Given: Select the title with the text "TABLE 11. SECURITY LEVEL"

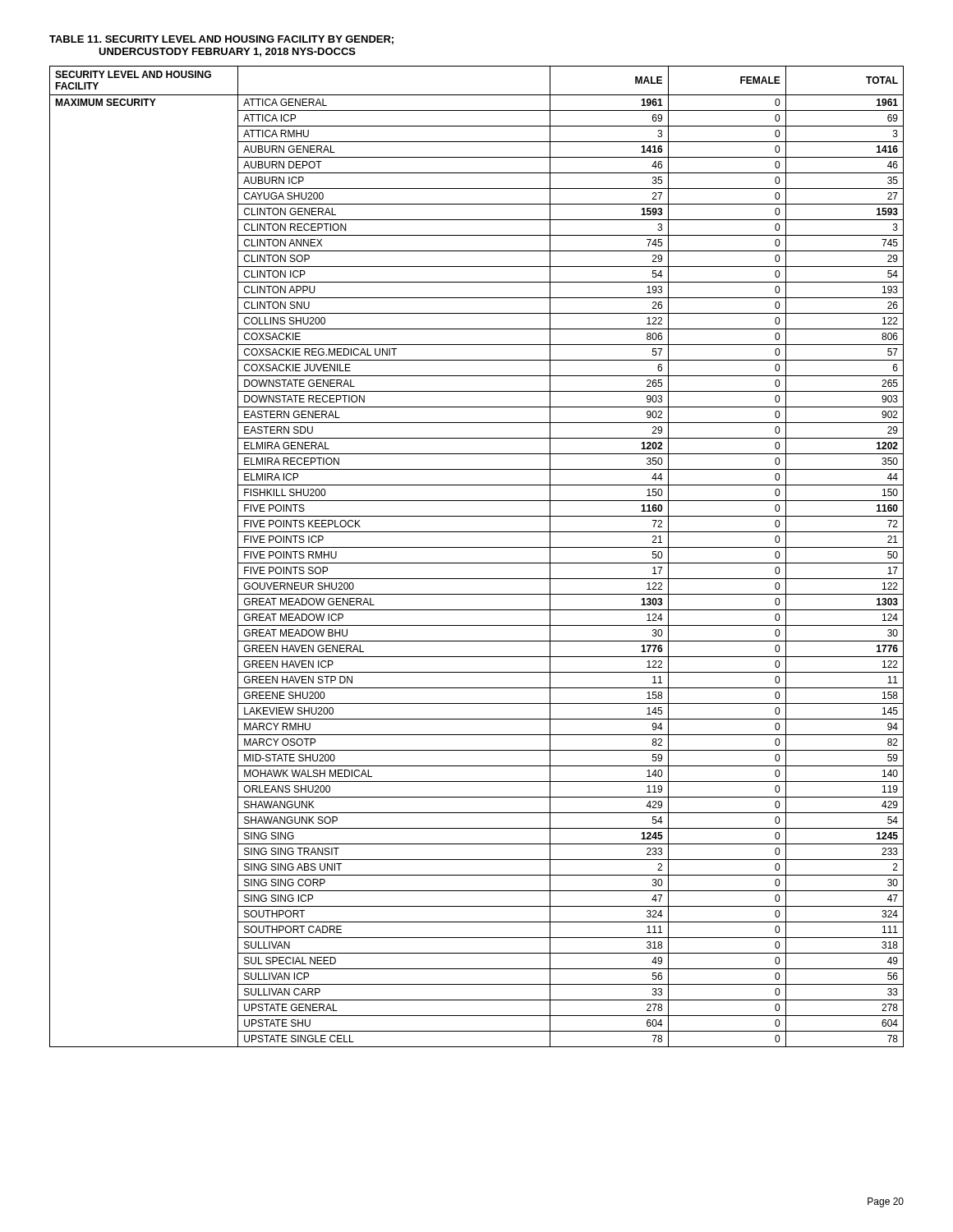Looking at the screenshot, I should 221,40.
